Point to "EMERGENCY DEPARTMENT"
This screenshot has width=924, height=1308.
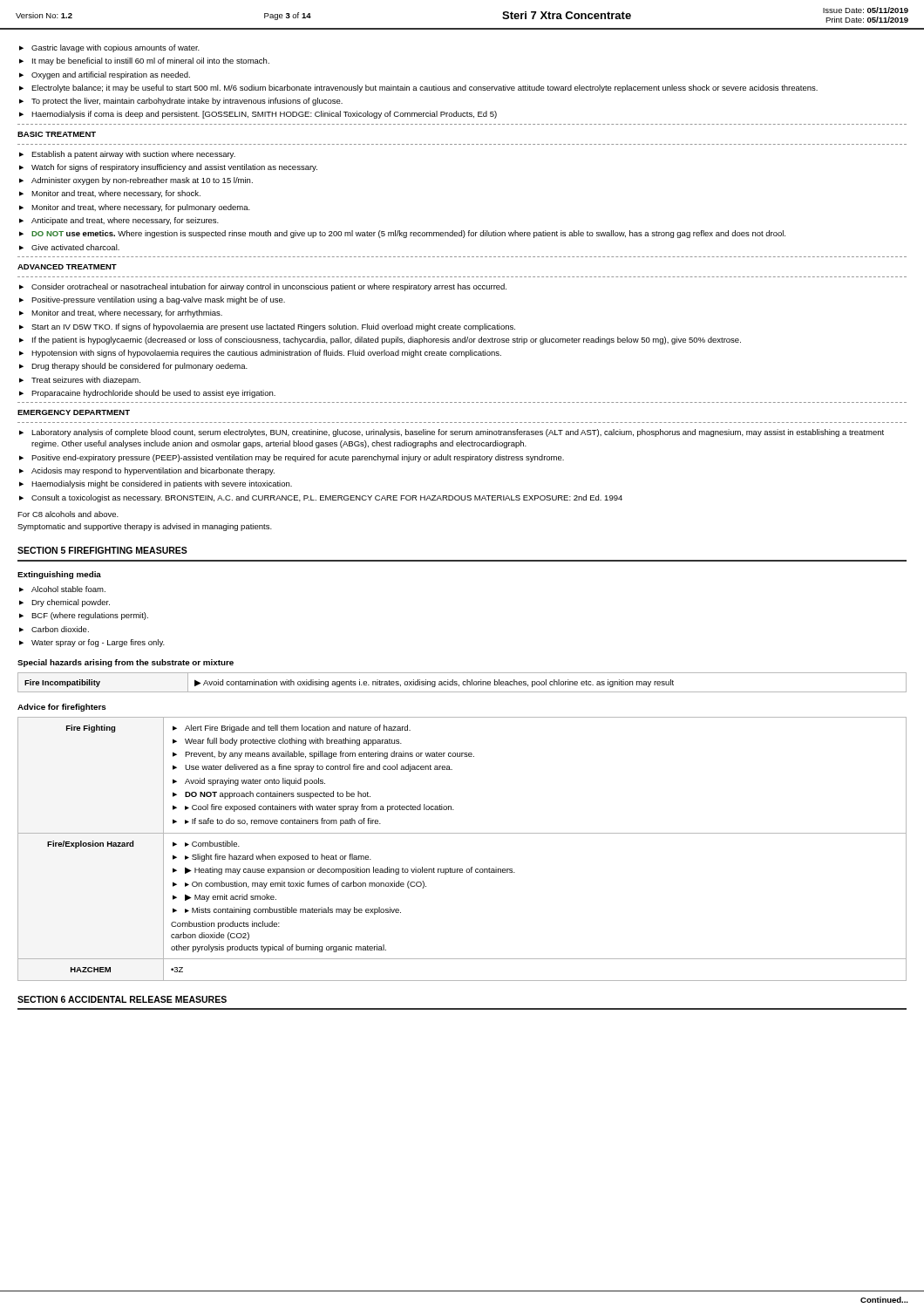[x=74, y=412]
